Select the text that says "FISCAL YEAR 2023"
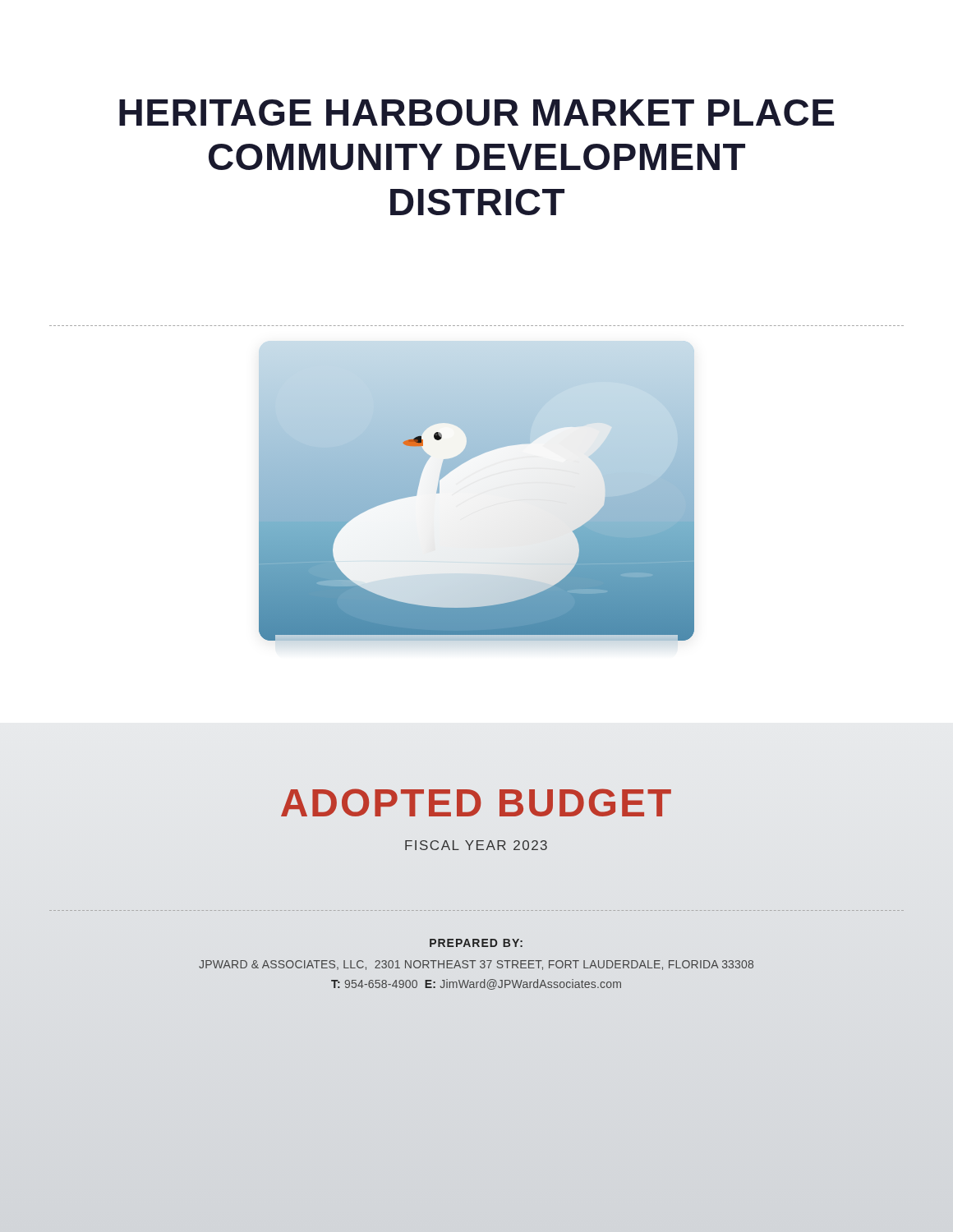 tap(476, 846)
